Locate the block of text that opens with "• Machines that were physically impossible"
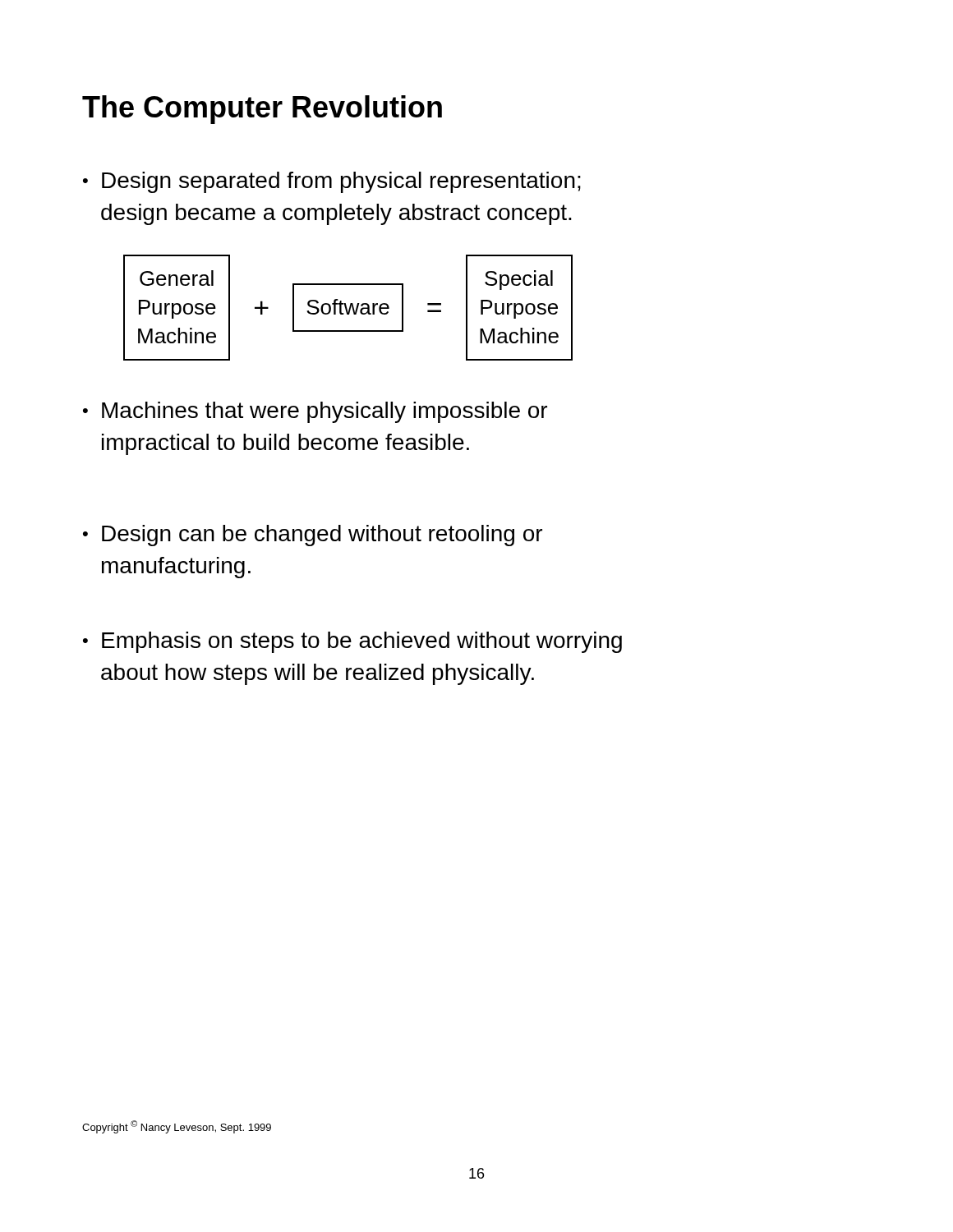 pyautogui.click(x=431, y=426)
